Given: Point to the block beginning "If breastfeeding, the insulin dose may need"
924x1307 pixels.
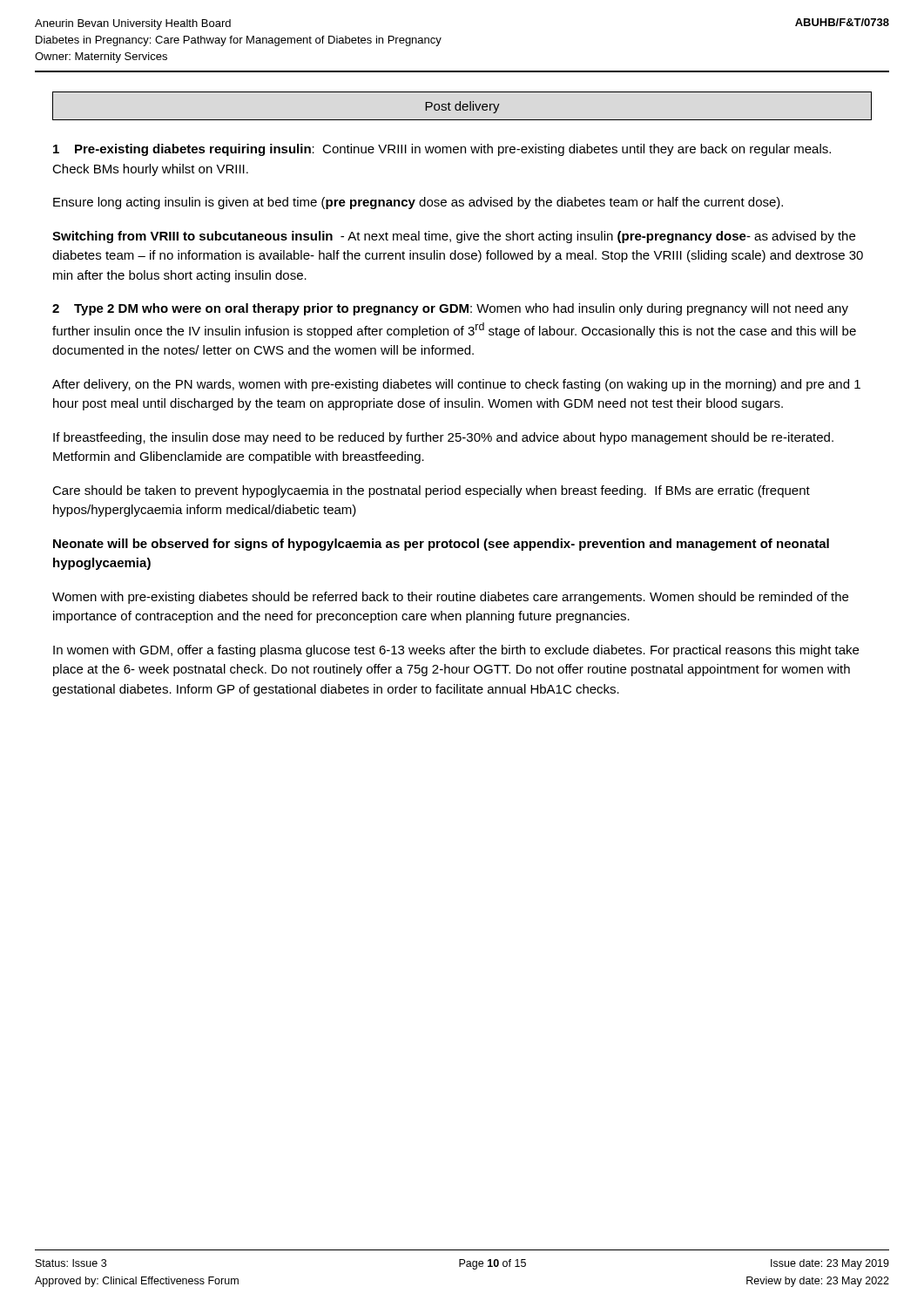Looking at the screenshot, I should click(x=443, y=446).
